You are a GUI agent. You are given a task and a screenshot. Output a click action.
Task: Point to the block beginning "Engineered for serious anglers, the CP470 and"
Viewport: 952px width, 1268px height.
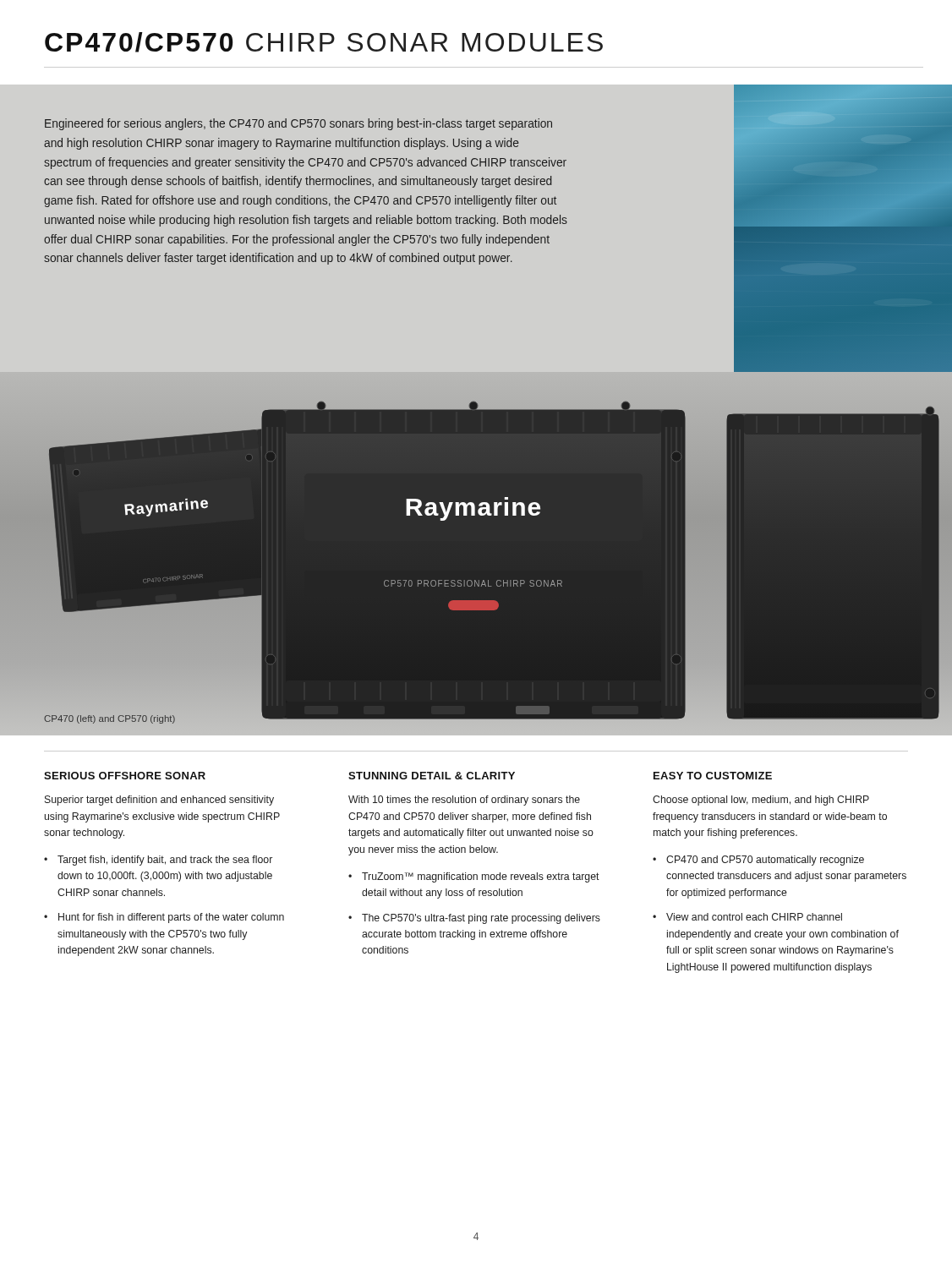pos(306,191)
